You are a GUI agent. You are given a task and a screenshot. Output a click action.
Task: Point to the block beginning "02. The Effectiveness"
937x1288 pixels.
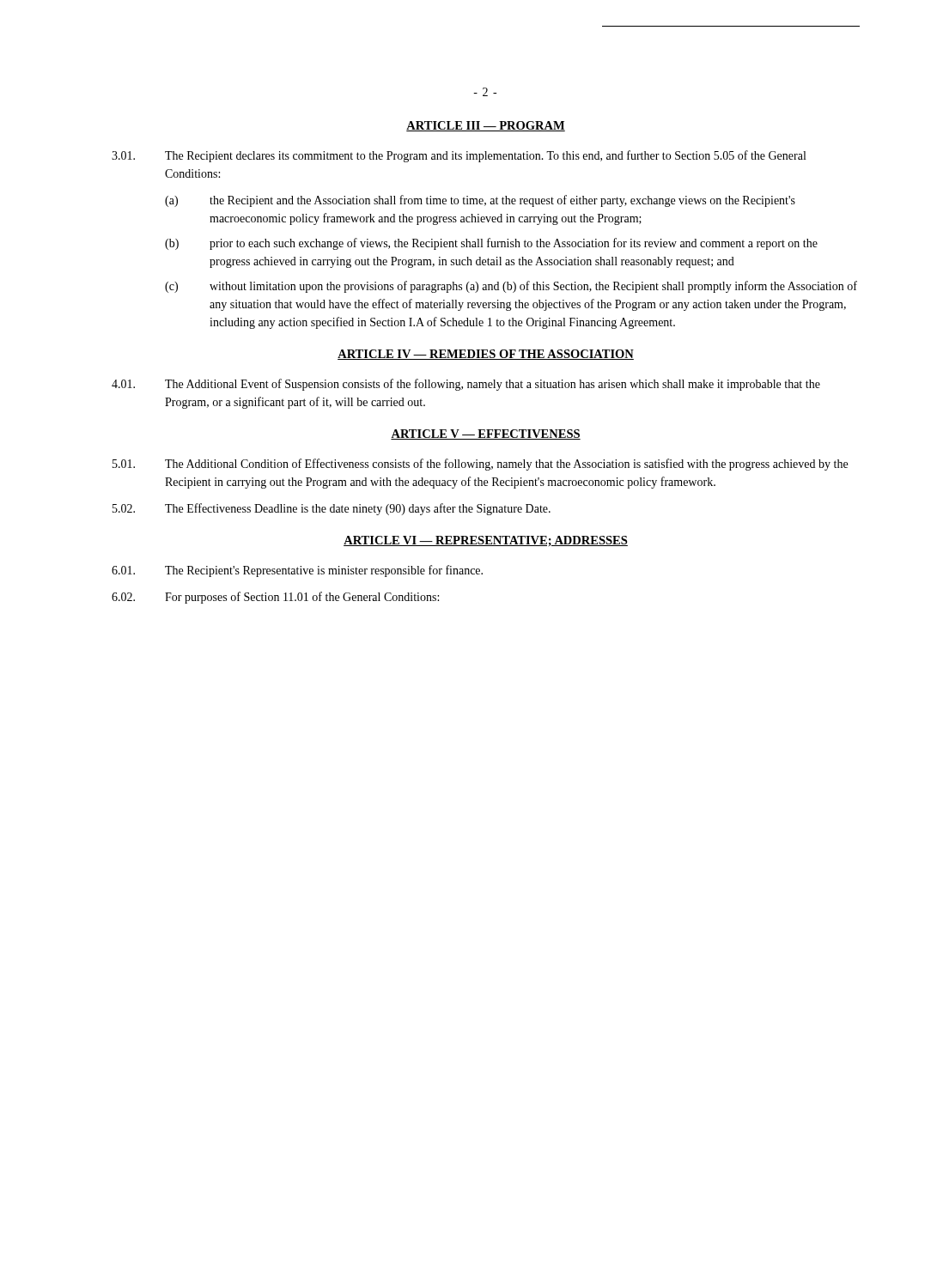(x=486, y=509)
